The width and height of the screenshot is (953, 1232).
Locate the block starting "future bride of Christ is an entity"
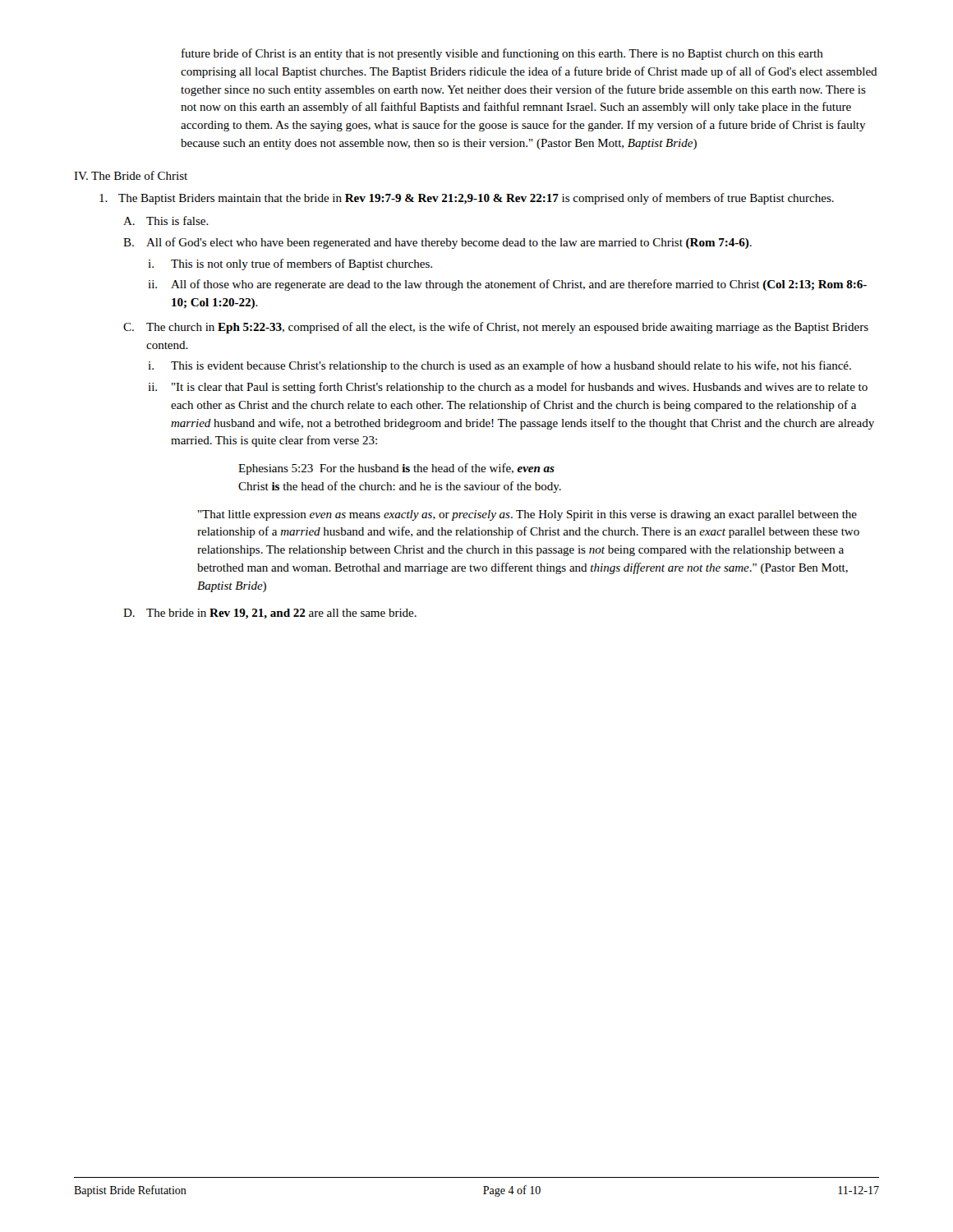coord(529,98)
